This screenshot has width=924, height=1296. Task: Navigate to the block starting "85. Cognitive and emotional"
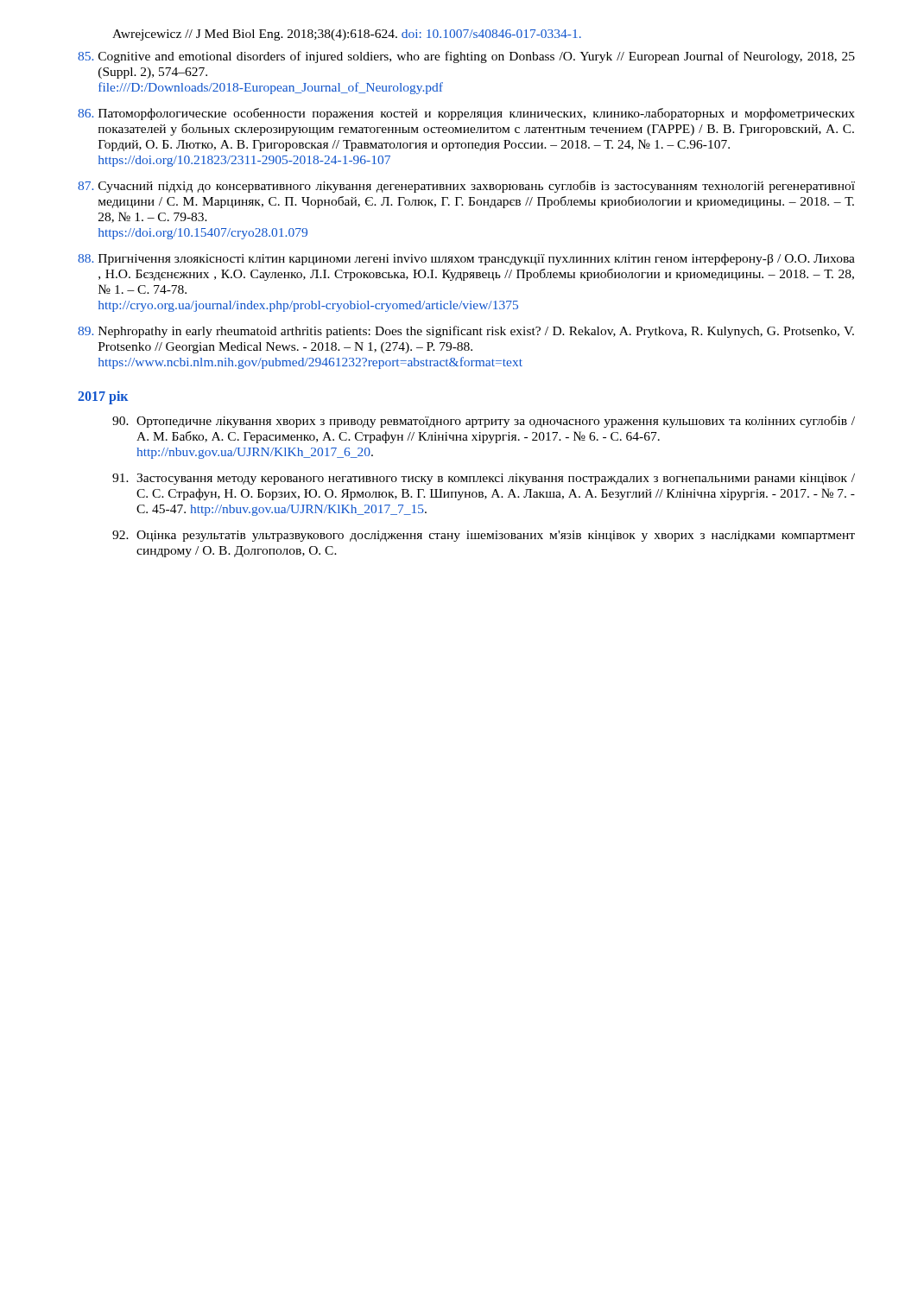[x=466, y=57]
